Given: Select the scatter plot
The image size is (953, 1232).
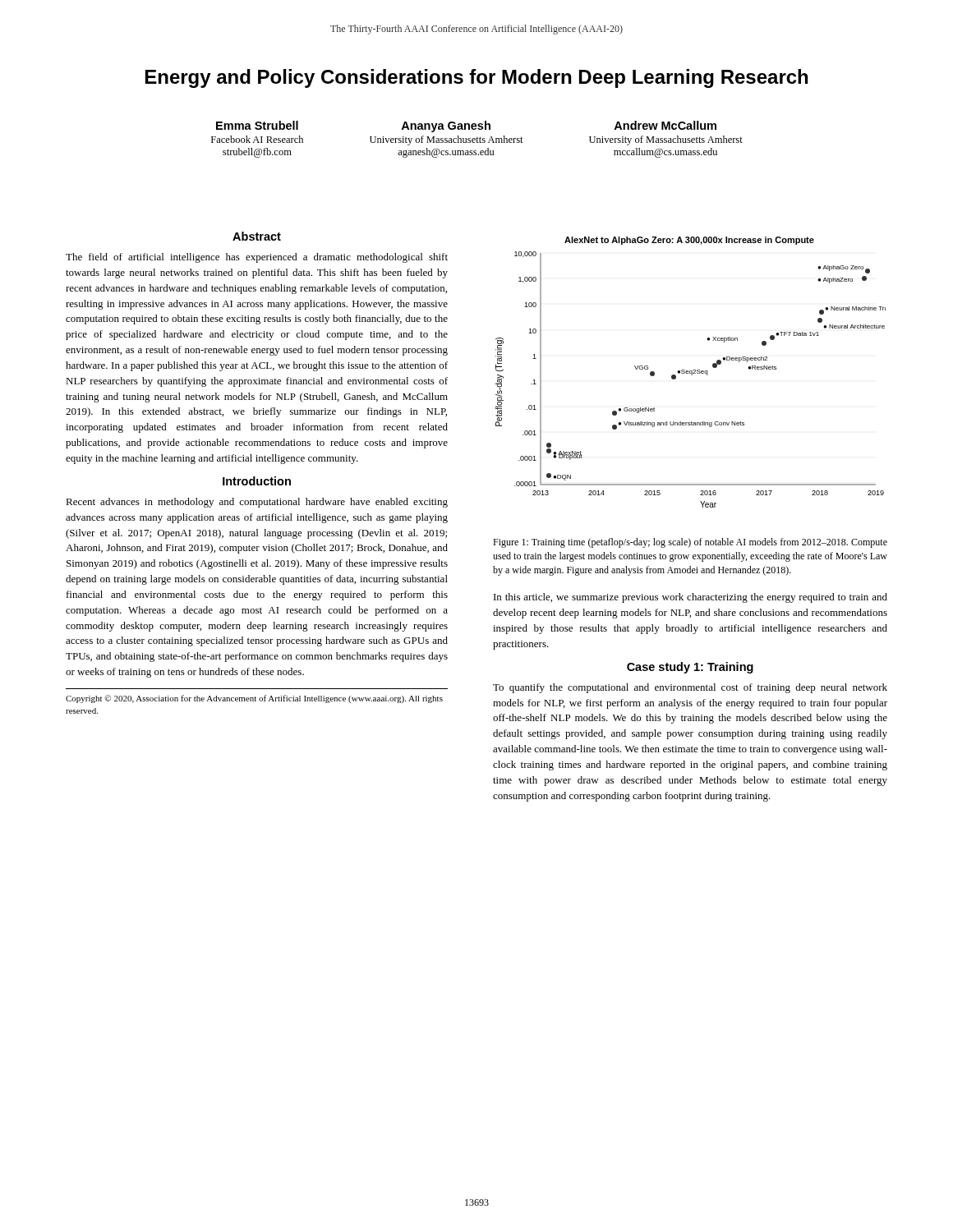Looking at the screenshot, I should (x=690, y=379).
